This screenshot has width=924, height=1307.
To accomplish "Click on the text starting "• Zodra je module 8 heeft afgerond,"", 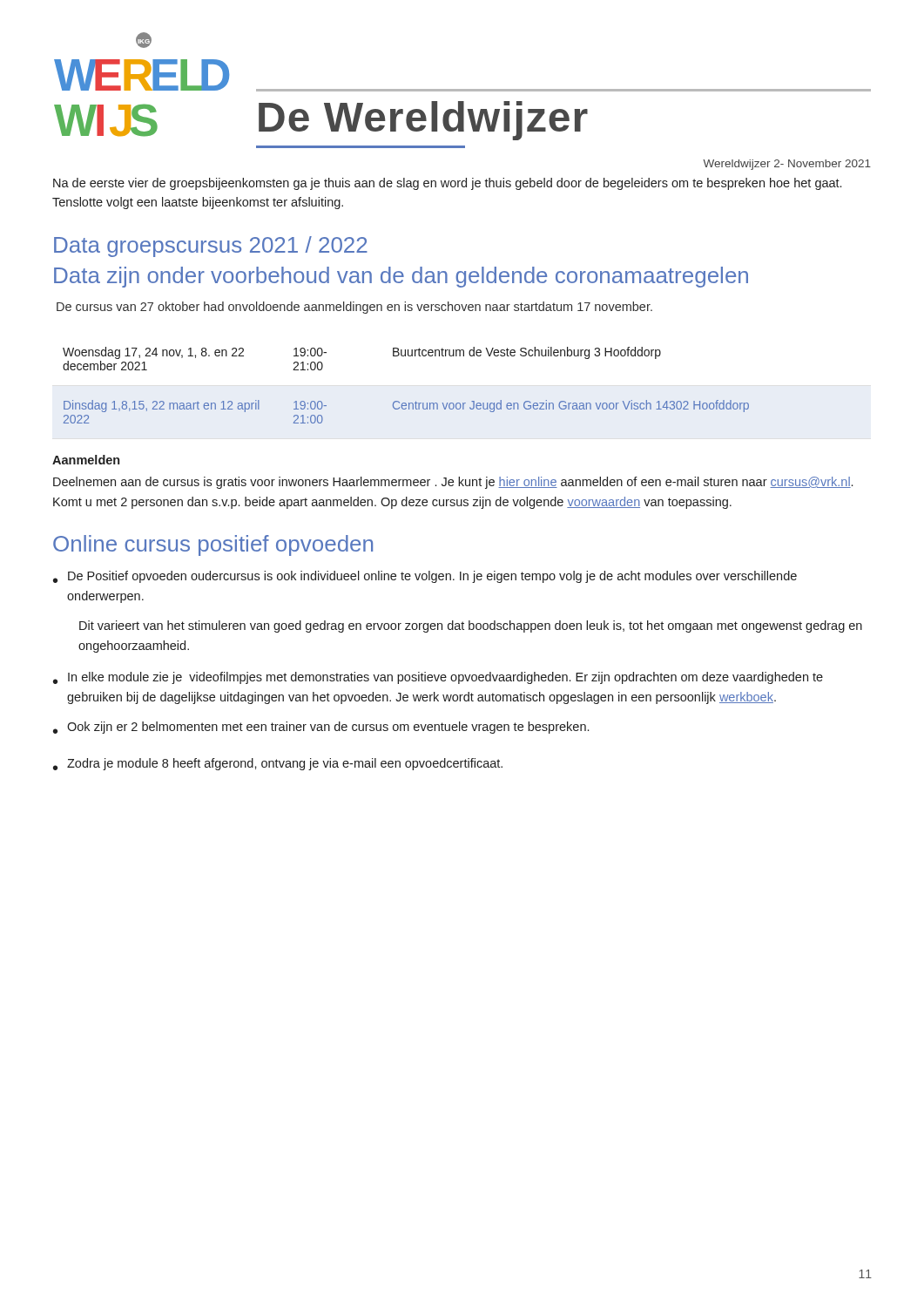I will coord(278,767).
